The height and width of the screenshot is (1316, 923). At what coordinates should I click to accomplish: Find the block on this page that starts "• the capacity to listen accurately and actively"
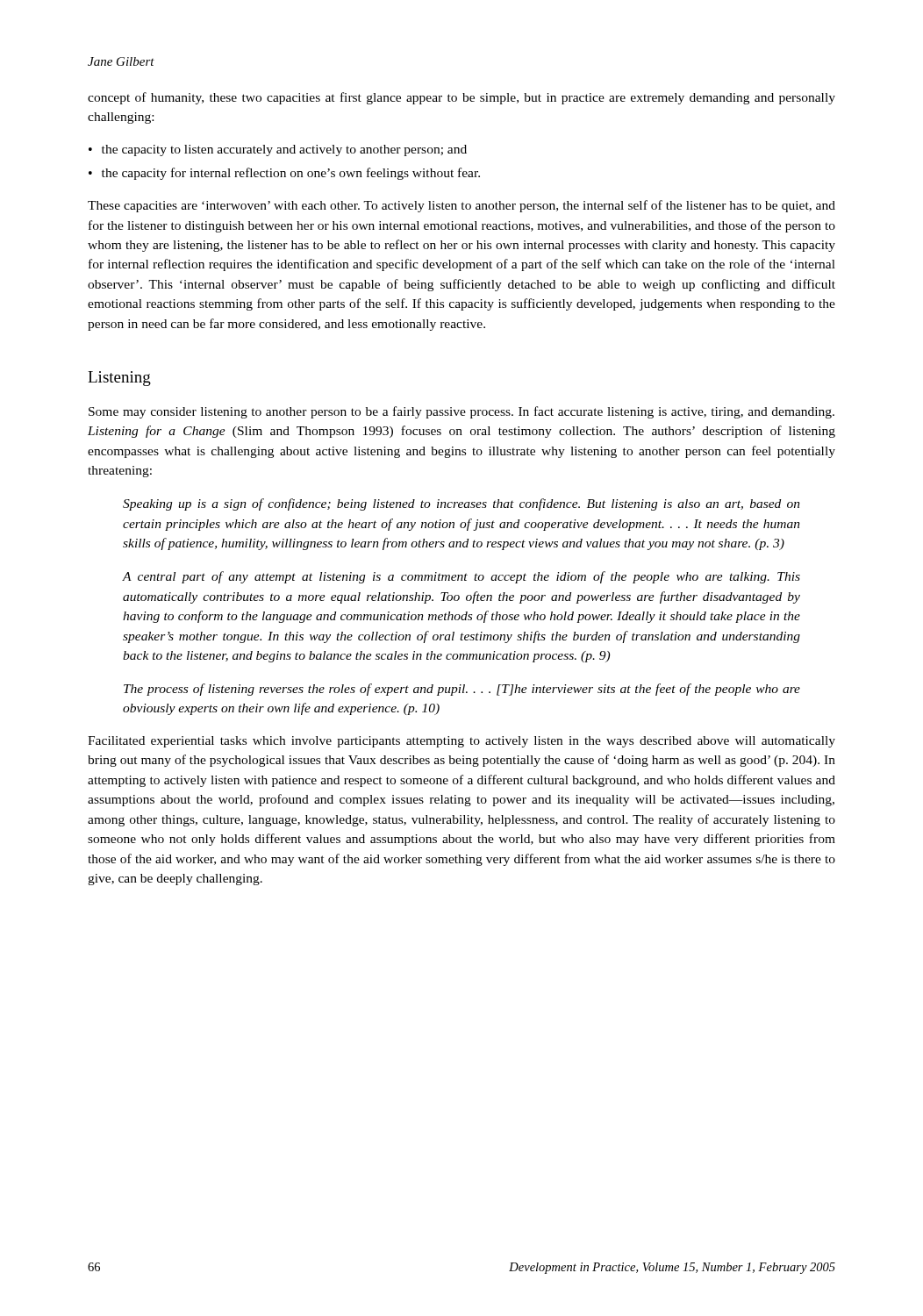277,149
